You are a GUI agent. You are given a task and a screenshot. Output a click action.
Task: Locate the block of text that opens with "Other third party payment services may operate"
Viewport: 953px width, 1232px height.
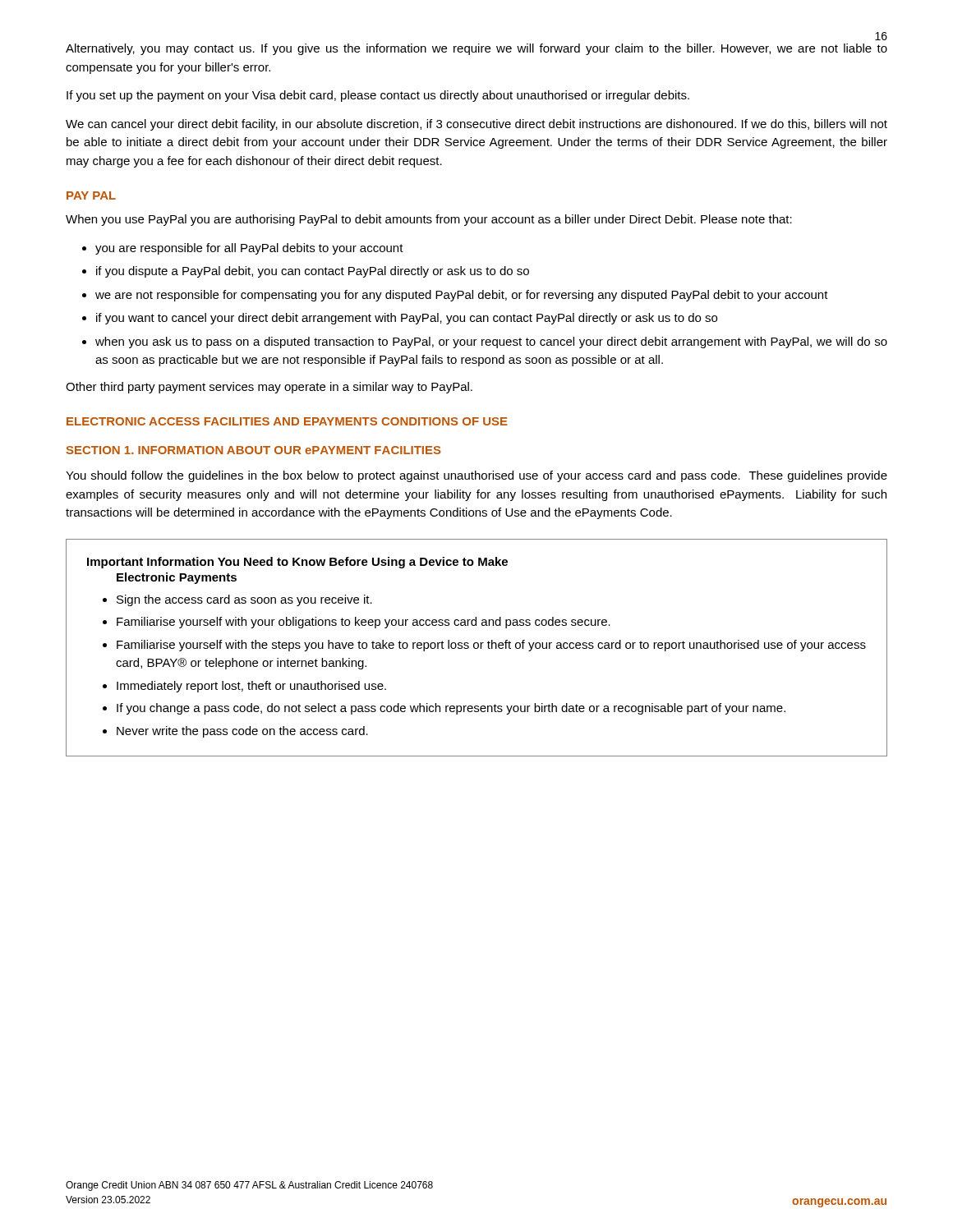(270, 386)
